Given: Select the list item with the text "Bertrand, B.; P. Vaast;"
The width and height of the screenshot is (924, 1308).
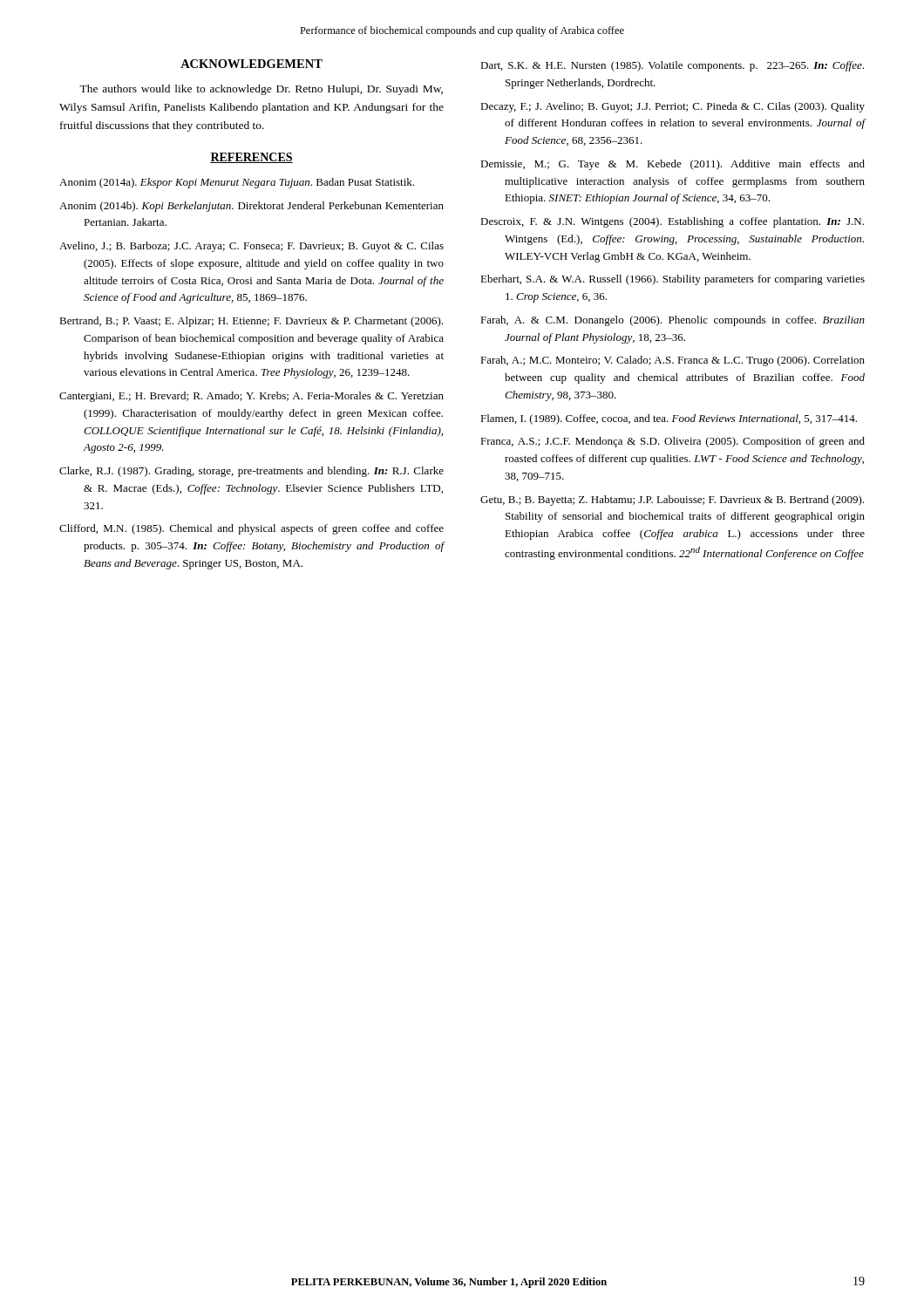Looking at the screenshot, I should pyautogui.click(x=252, y=346).
